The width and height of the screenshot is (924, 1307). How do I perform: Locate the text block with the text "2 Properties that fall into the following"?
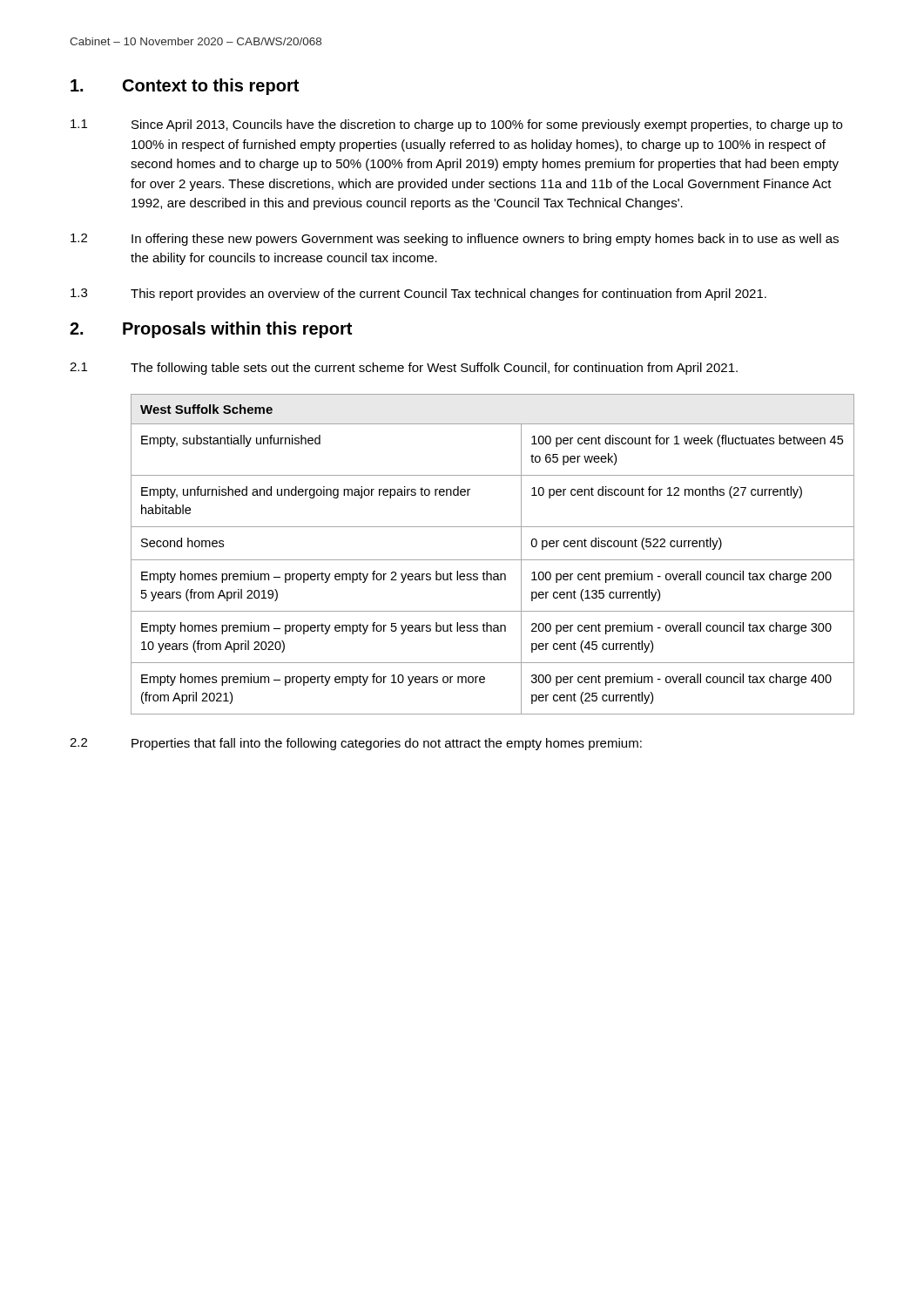(x=462, y=743)
